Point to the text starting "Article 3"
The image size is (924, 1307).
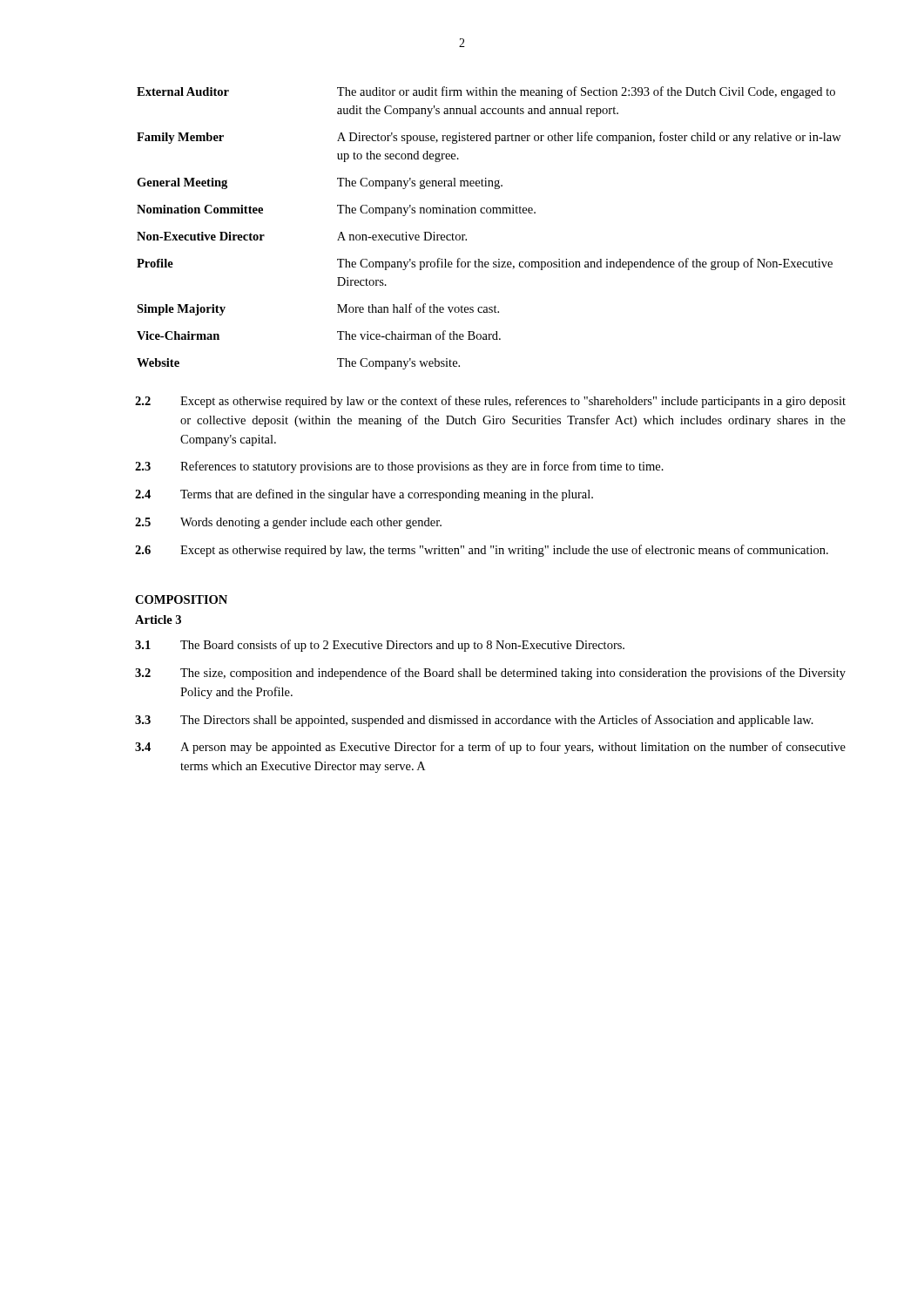(x=158, y=620)
